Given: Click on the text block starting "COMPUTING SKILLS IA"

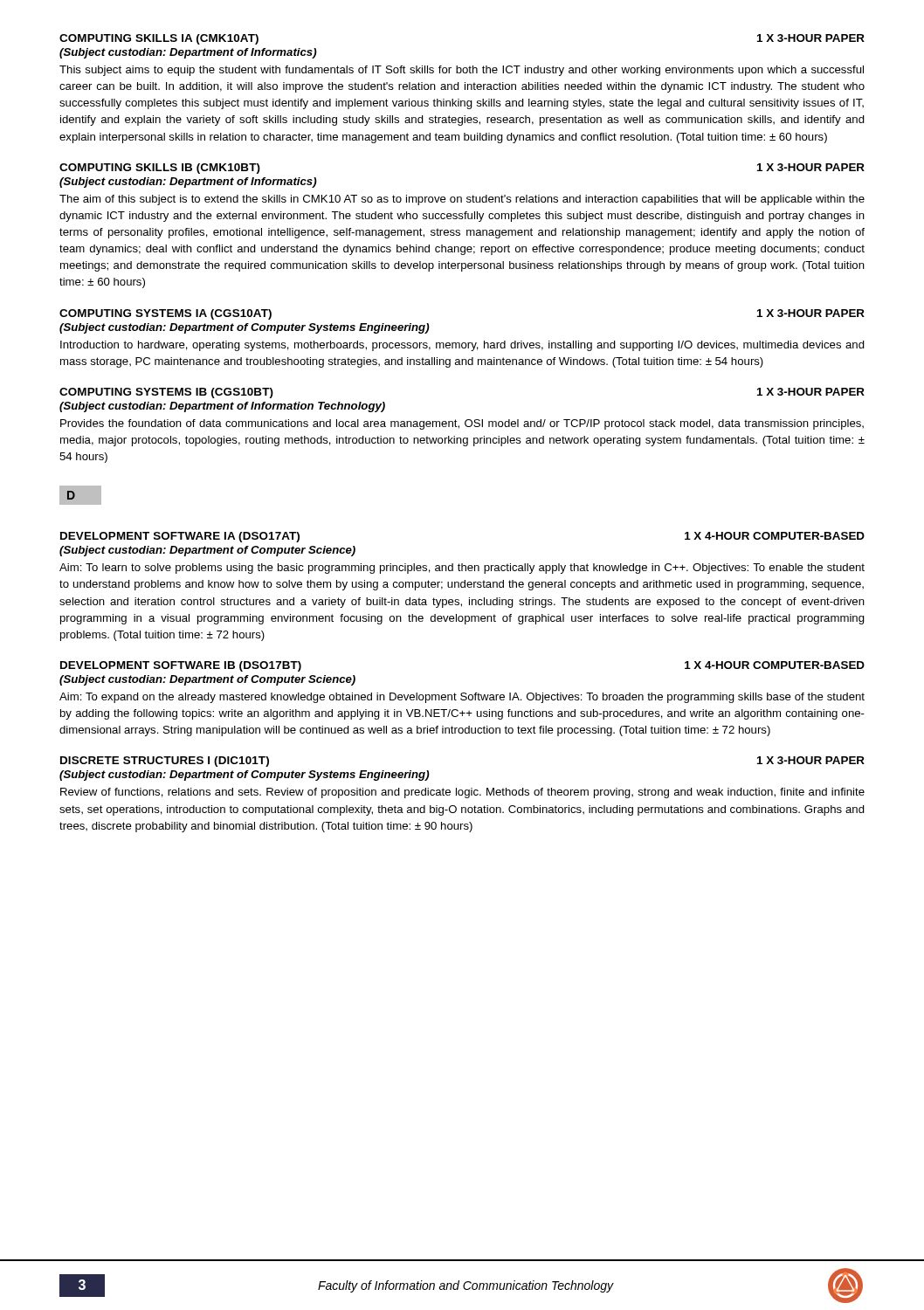Looking at the screenshot, I should pyautogui.click(x=462, y=88).
